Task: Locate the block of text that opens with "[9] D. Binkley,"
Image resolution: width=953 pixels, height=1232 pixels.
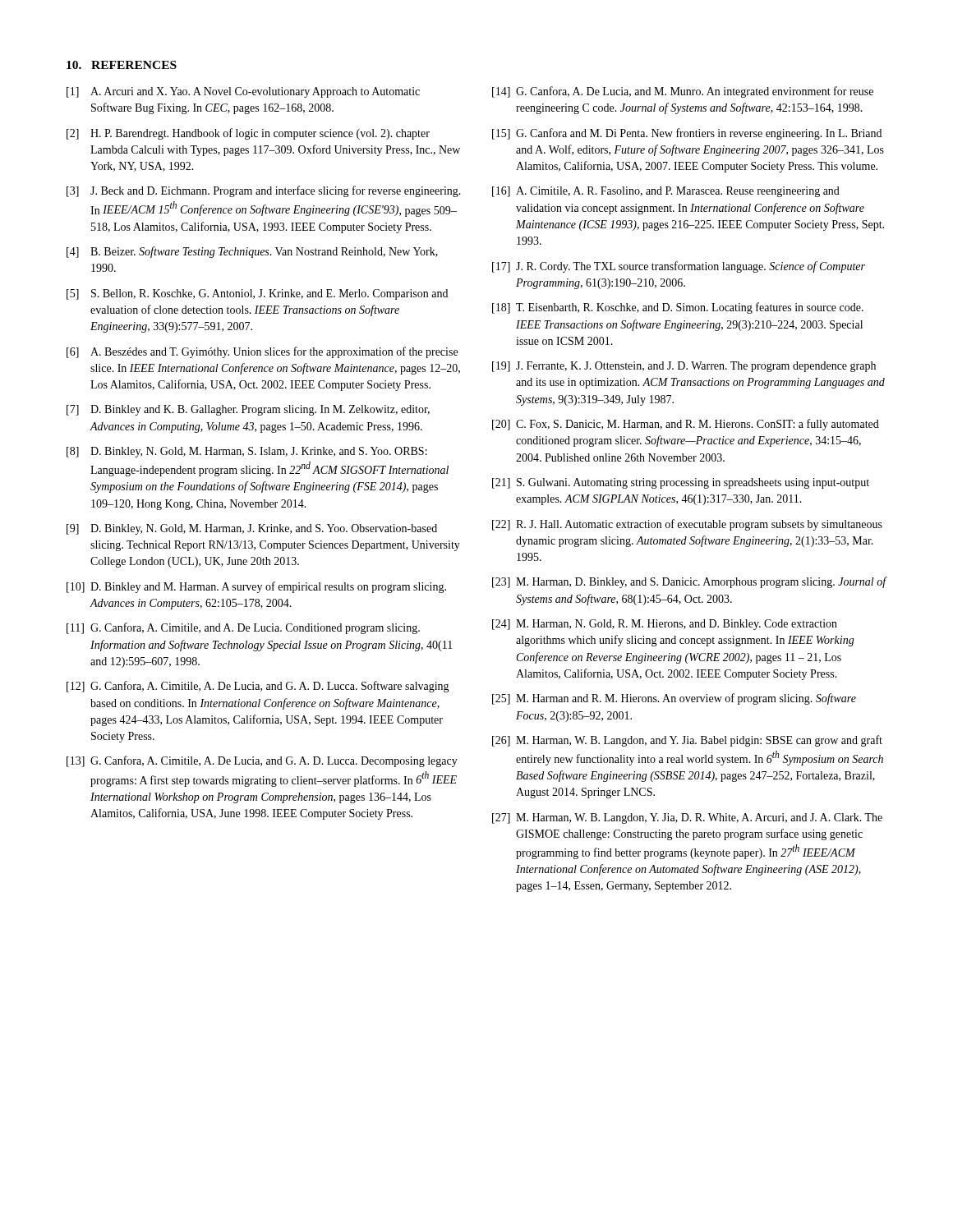Action: tap(264, 546)
